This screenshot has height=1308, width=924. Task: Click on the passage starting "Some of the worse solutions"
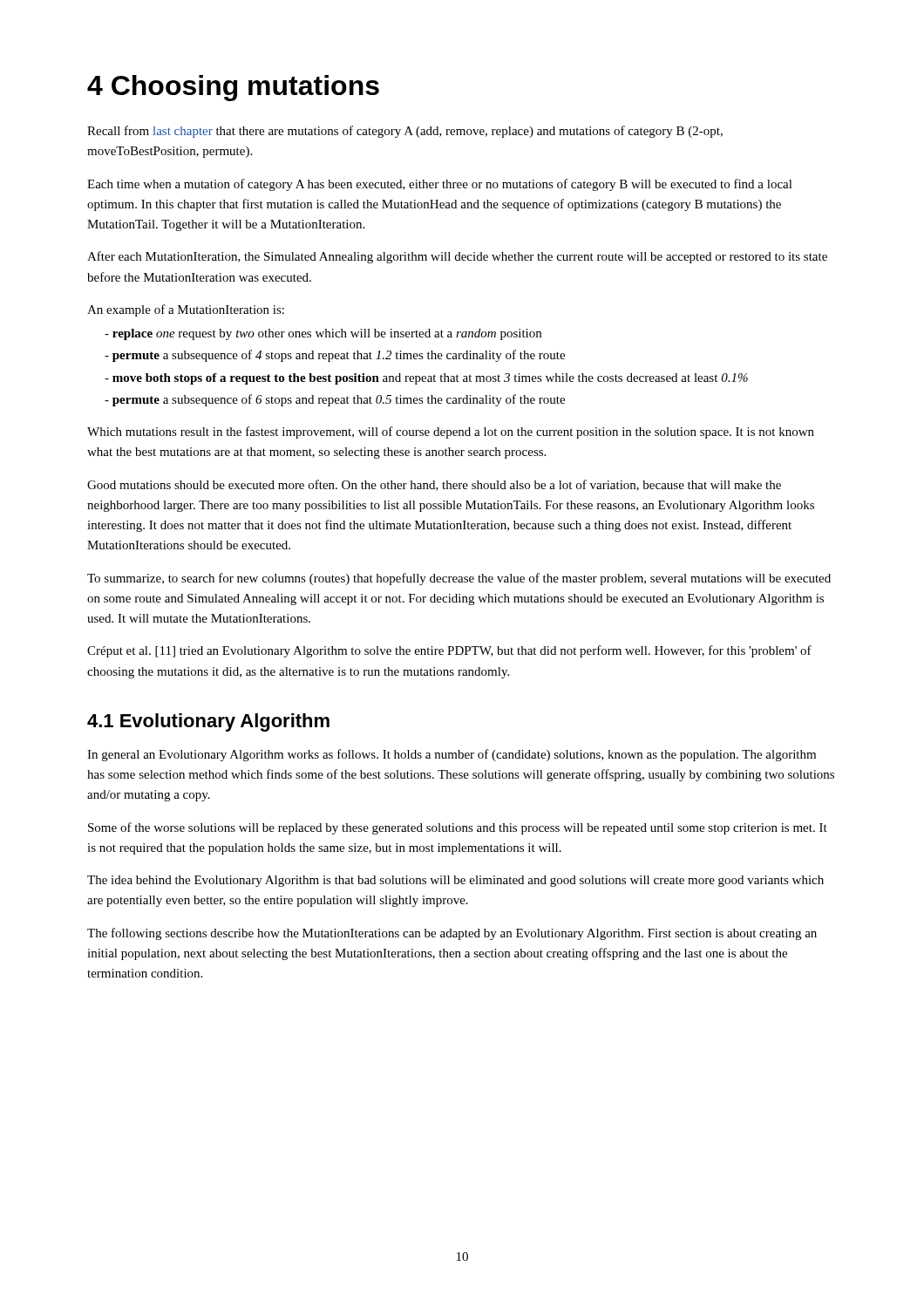[x=457, y=837]
